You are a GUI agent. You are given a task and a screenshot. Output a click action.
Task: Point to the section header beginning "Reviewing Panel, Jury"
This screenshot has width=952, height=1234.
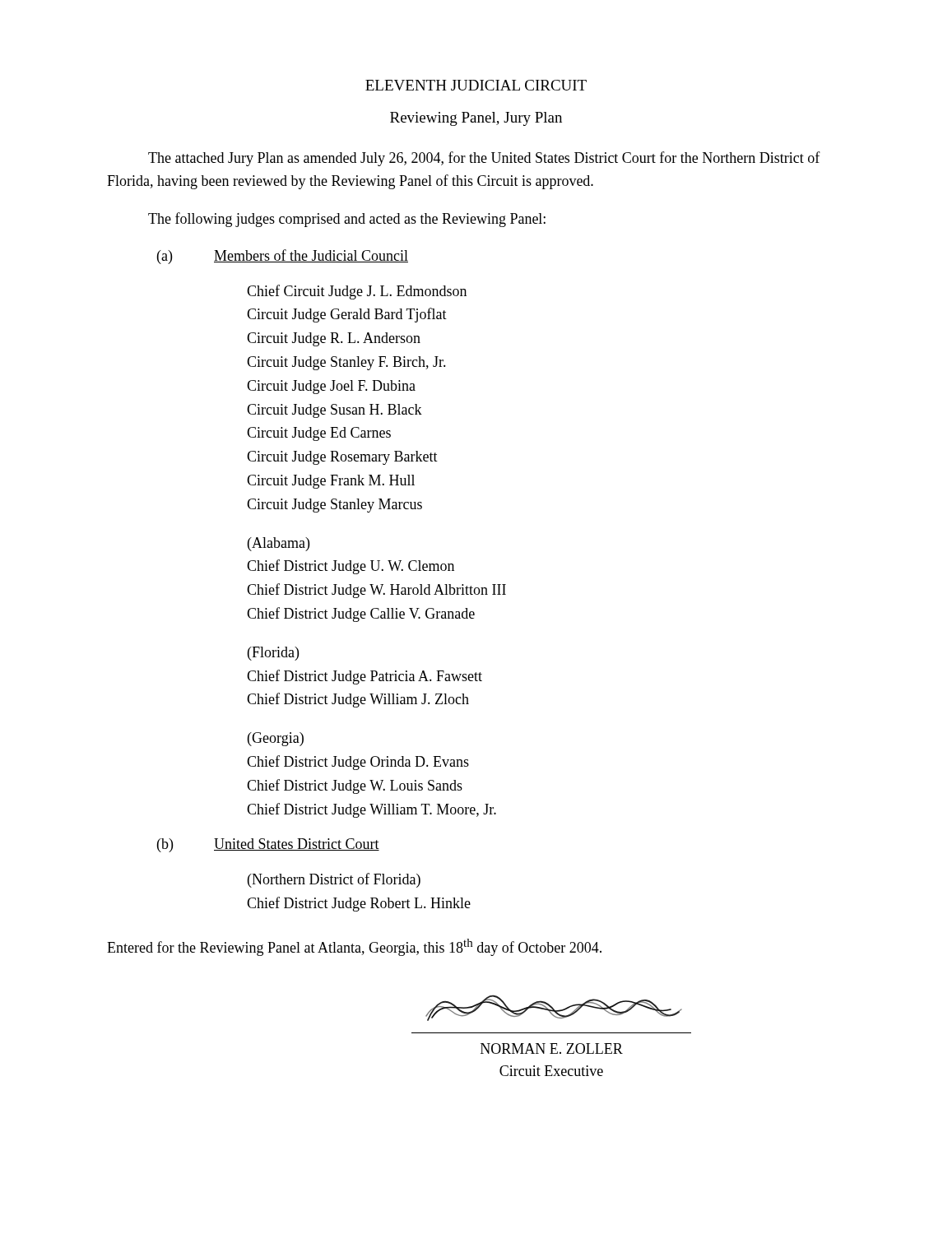point(476,117)
